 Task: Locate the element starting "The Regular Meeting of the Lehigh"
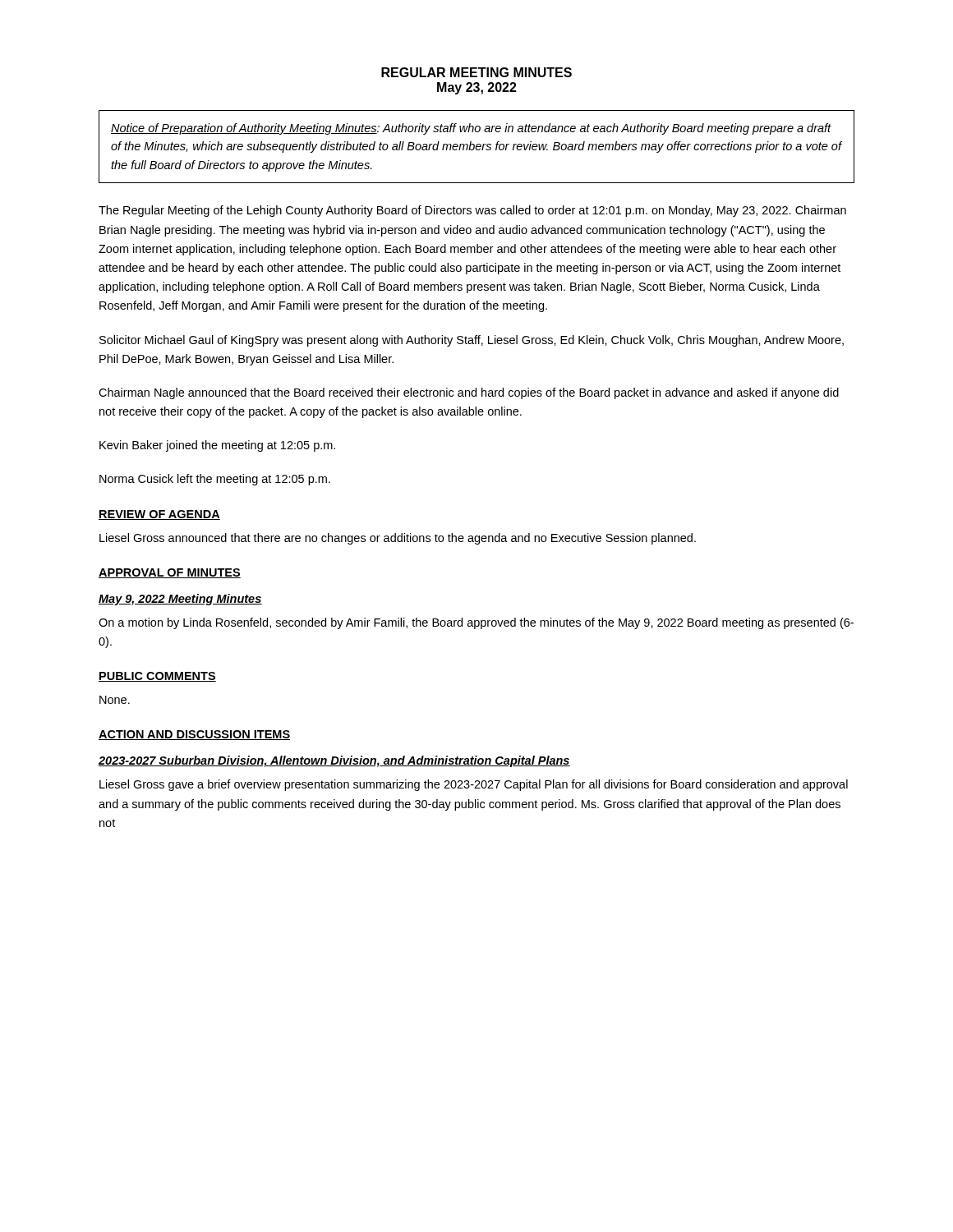click(x=473, y=258)
